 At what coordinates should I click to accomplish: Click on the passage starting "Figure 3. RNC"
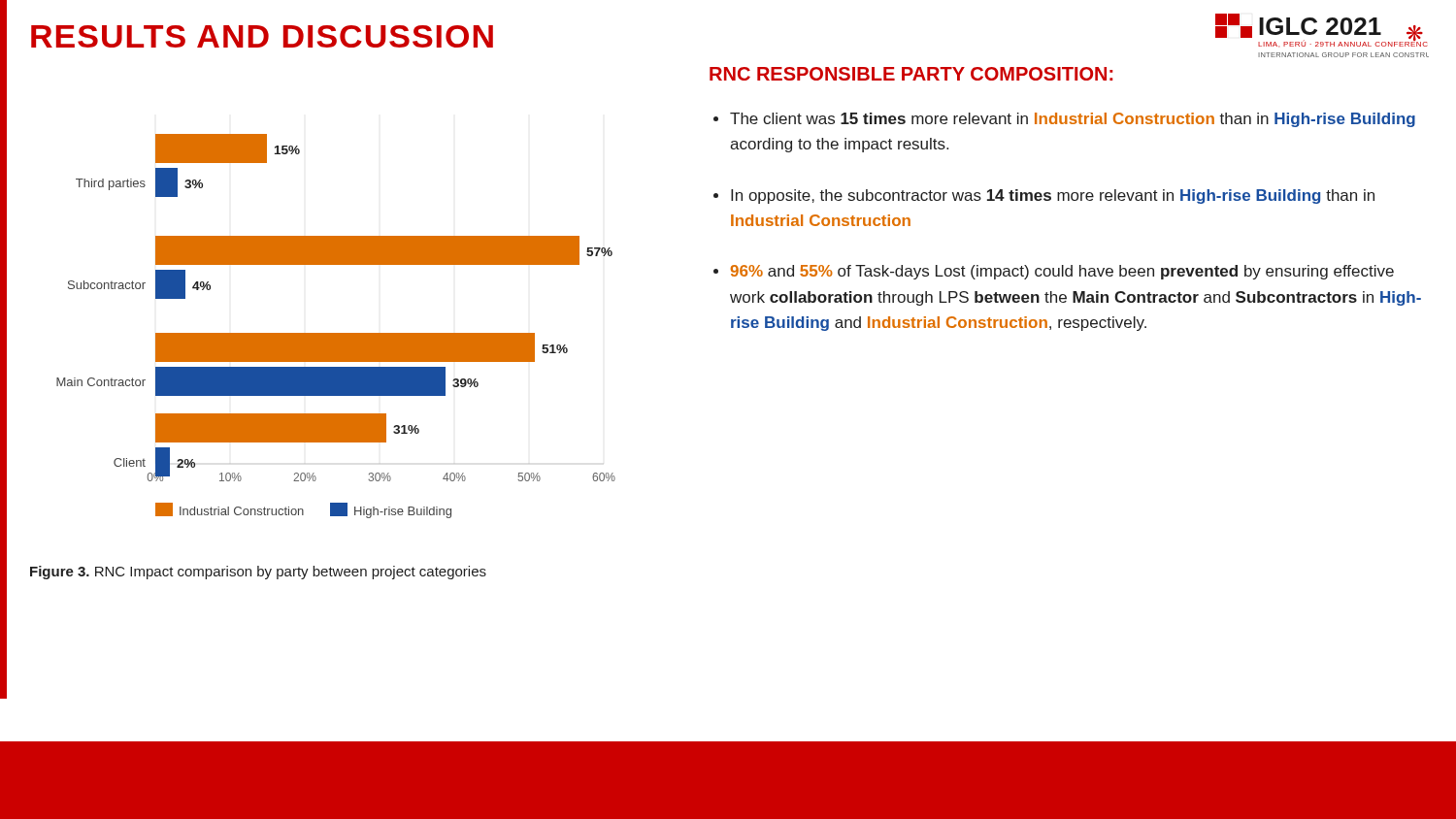(258, 571)
